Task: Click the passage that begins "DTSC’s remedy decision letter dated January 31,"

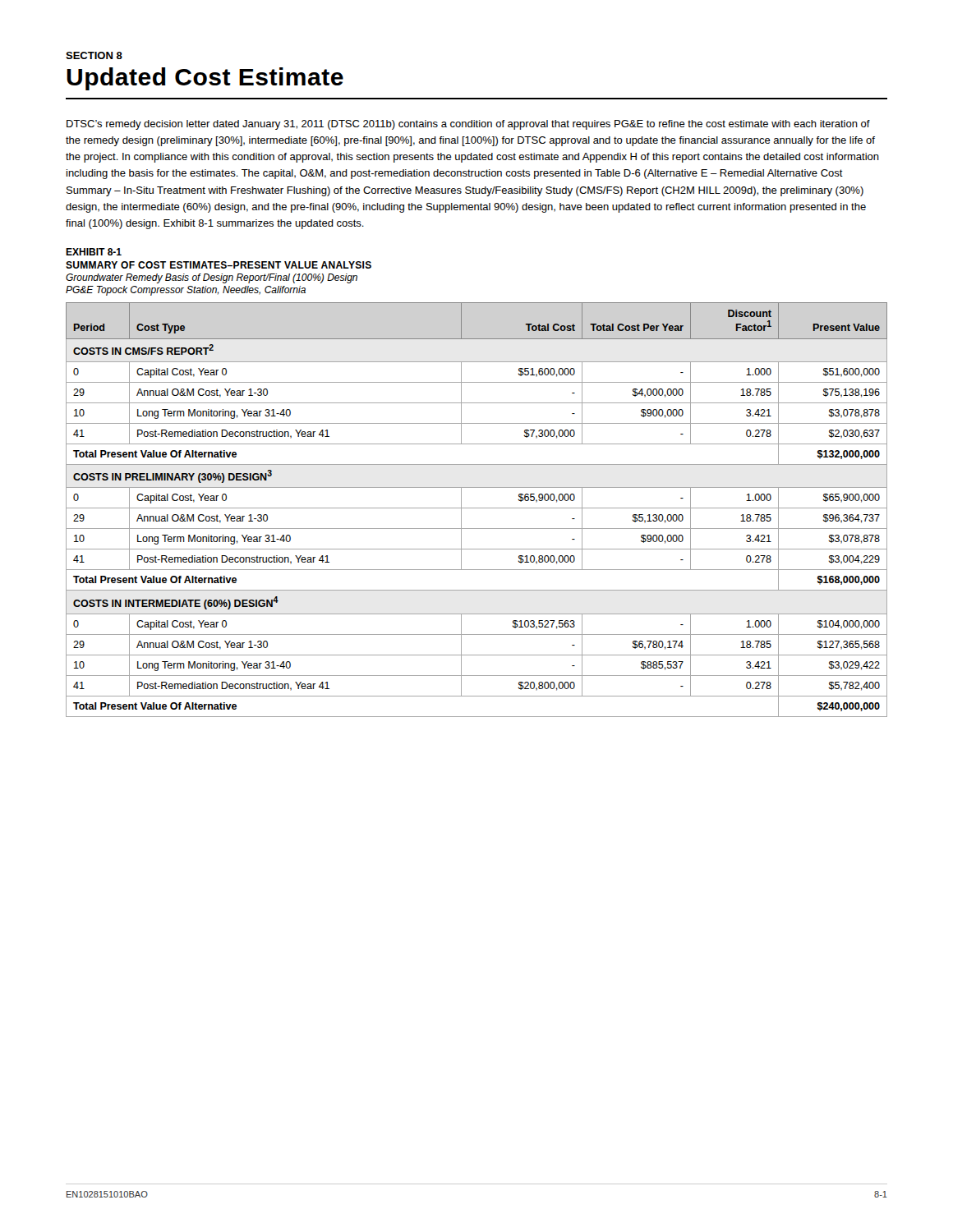Action: click(472, 173)
